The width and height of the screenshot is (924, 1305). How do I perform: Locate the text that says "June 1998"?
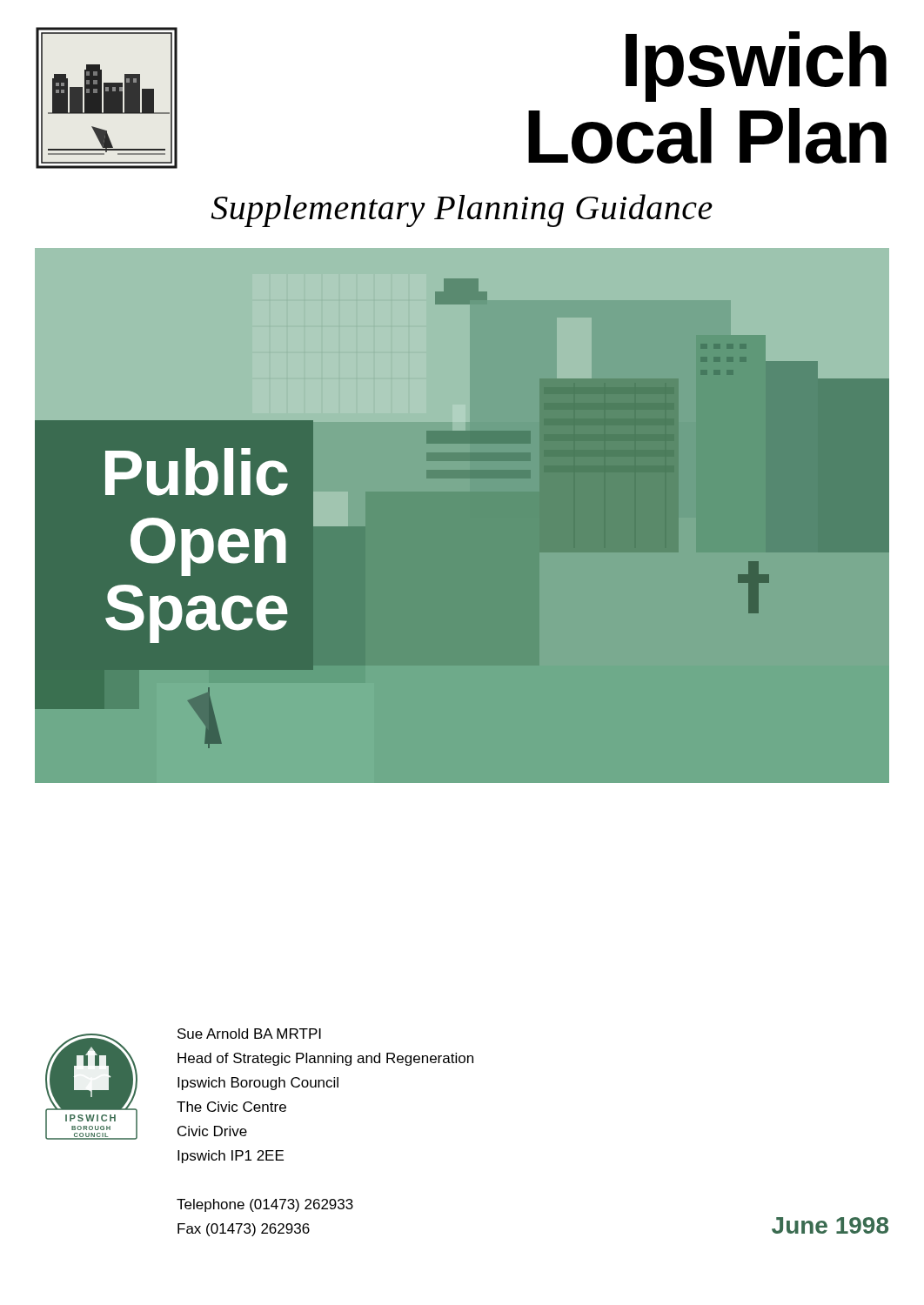[x=830, y=1226]
